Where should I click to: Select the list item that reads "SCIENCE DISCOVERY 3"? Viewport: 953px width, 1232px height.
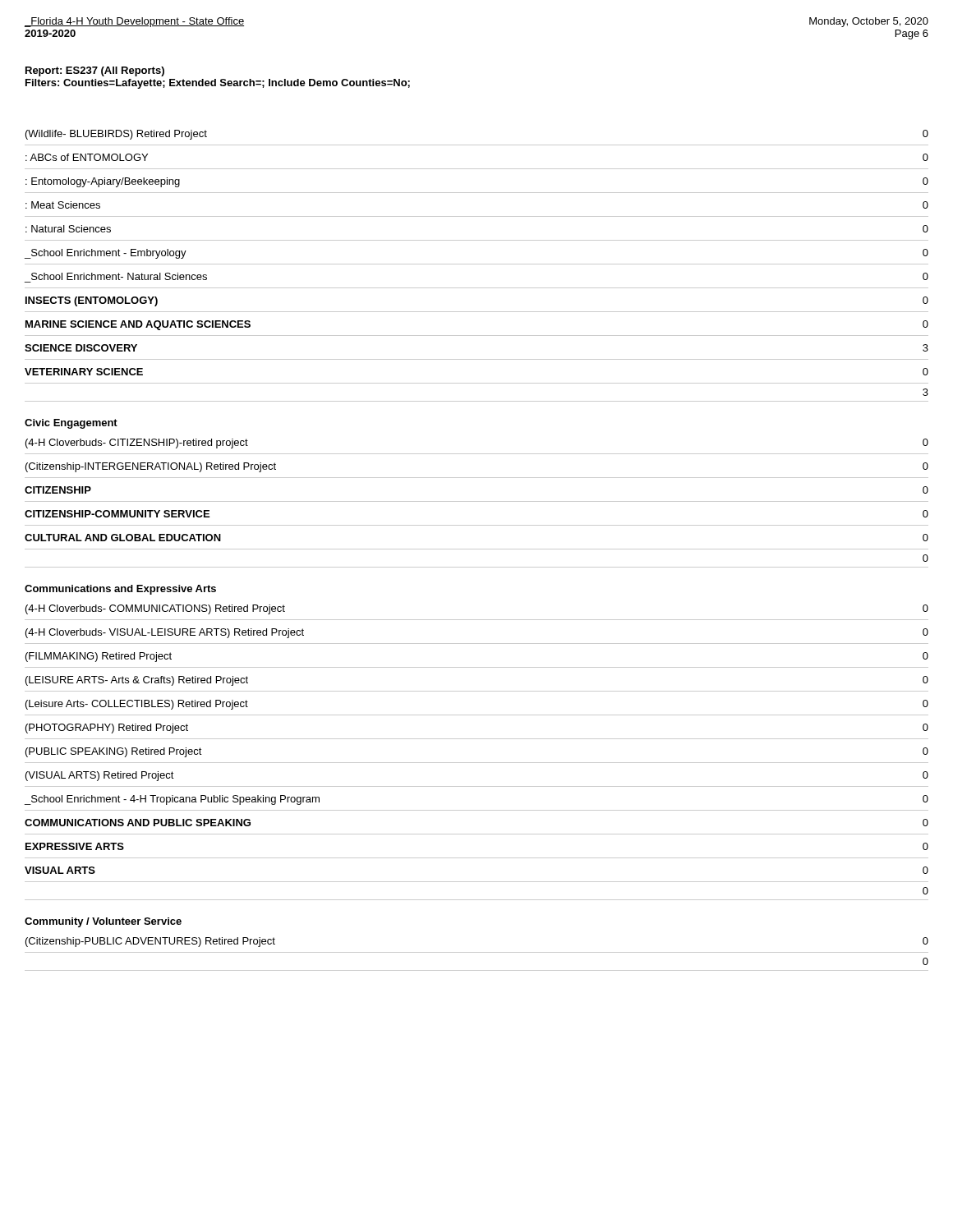pos(476,347)
